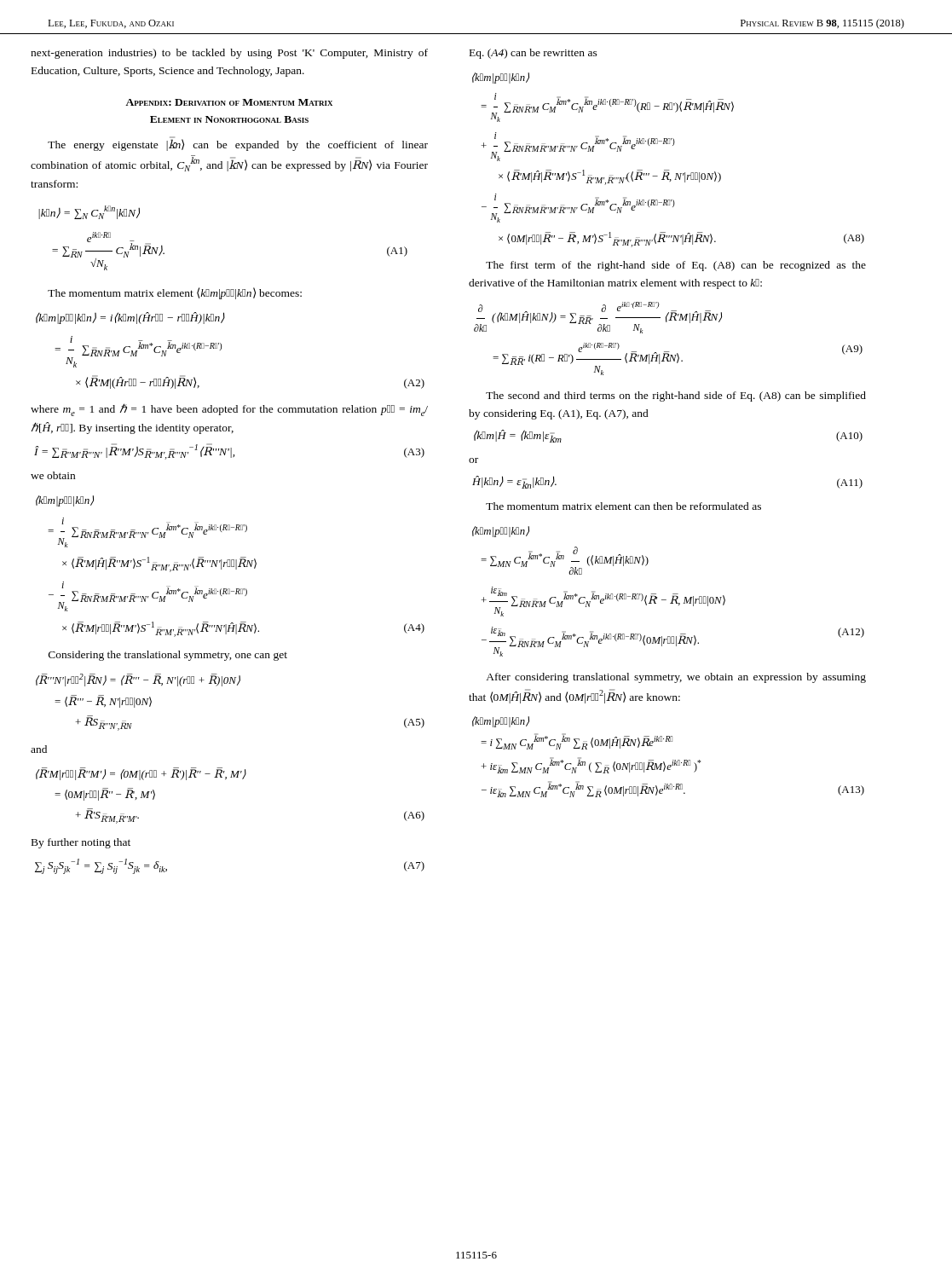Find the formula with the text "|k⃗n⟩ = ∑N CNk⃗n|k⃗N⟩ = ∑R̅N eik⃗·R⃗ √Nk"
Viewport: 952px width, 1279px height.
89,212
